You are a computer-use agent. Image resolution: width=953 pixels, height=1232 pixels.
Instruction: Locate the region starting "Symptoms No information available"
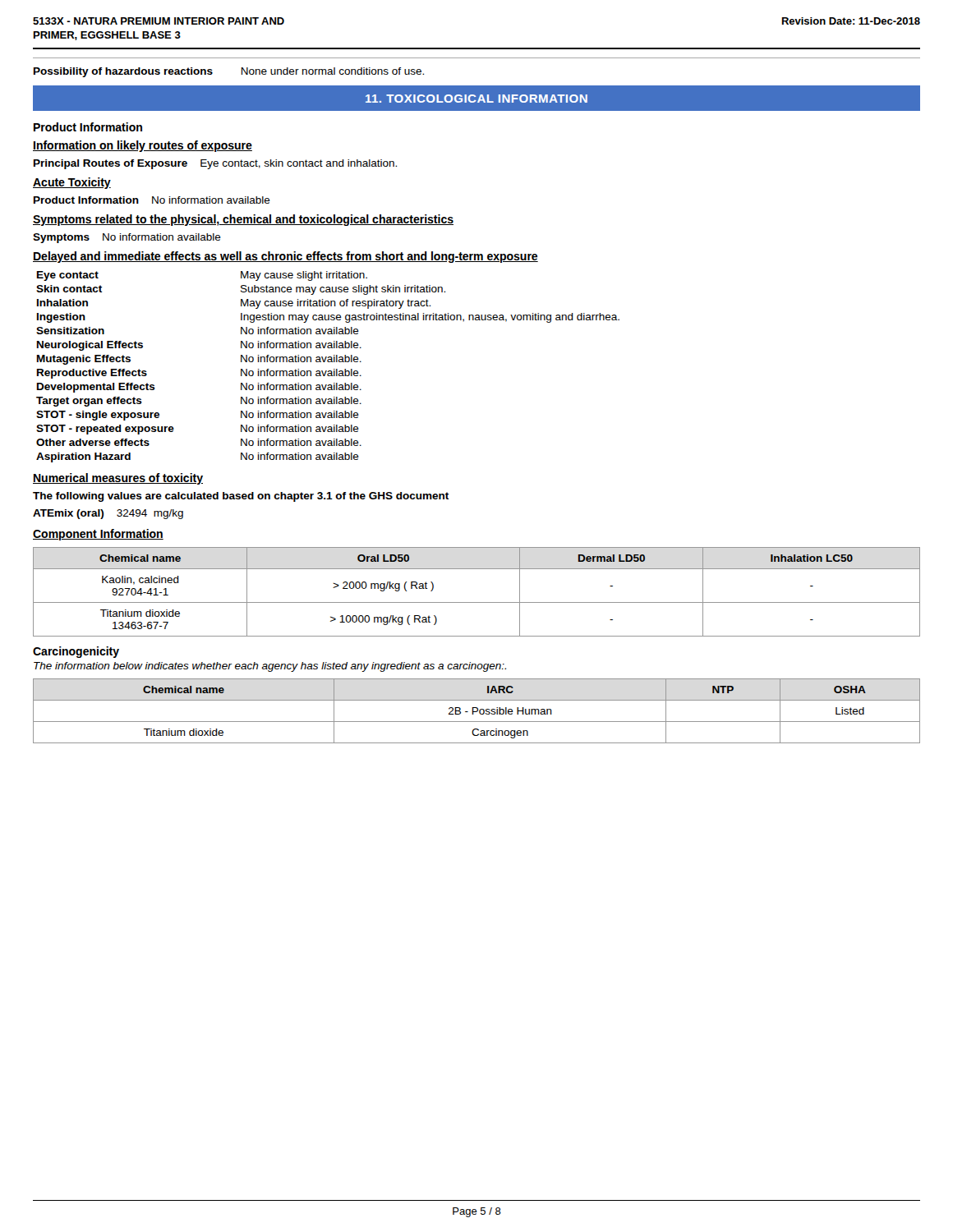click(x=127, y=237)
